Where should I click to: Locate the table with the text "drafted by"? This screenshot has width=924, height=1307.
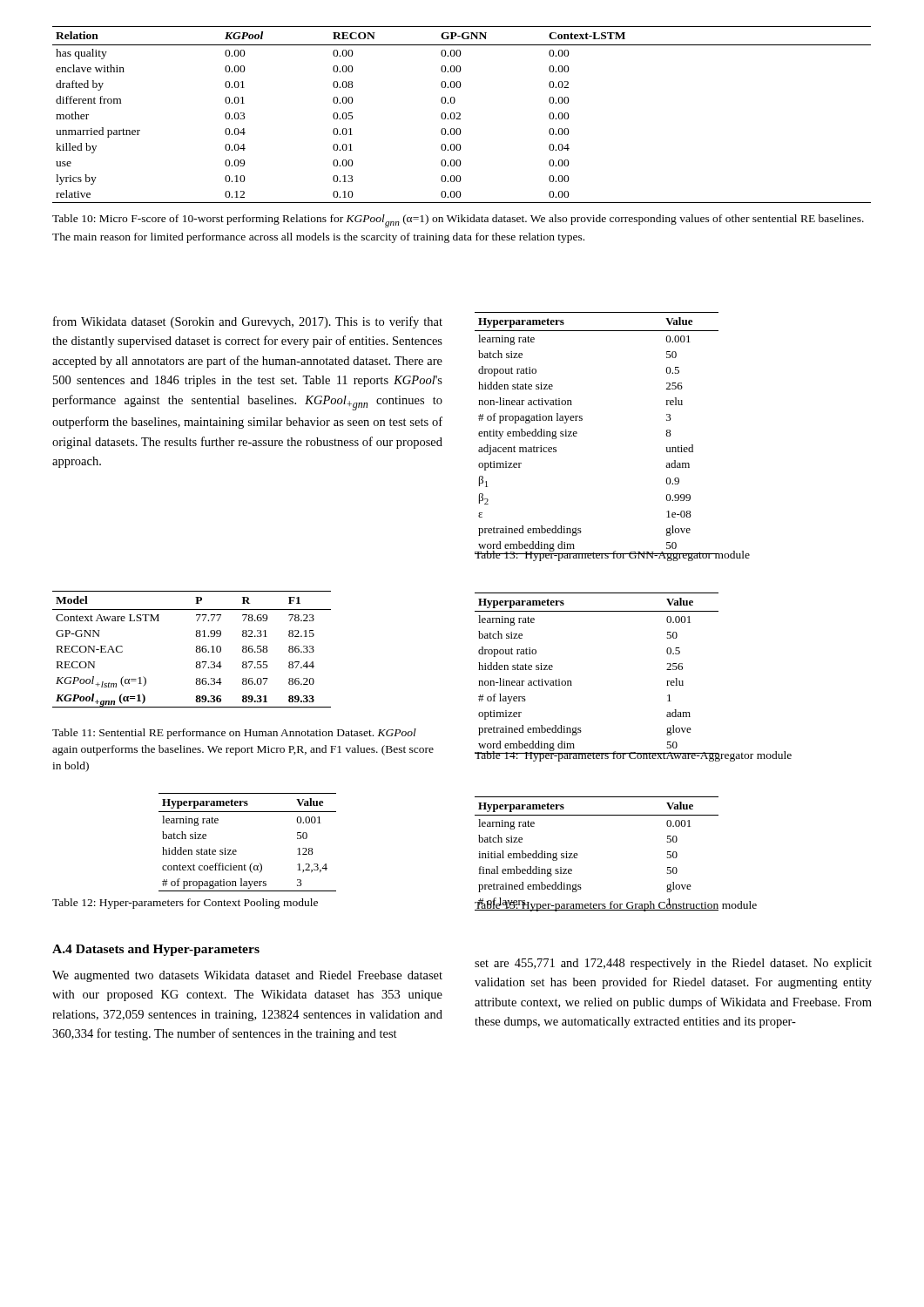tap(462, 115)
